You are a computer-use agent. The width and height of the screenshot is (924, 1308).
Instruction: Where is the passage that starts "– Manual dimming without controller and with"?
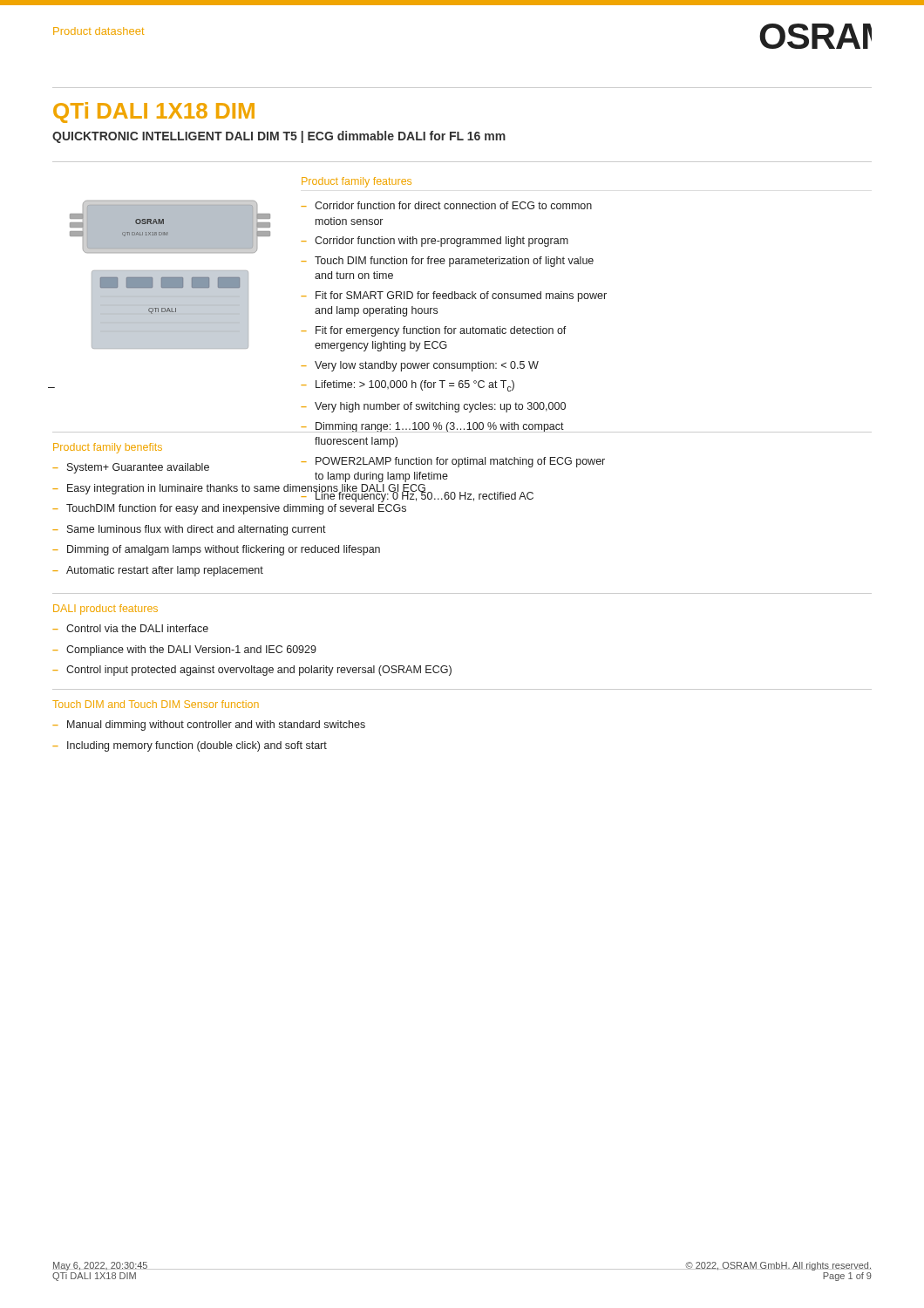tap(209, 725)
